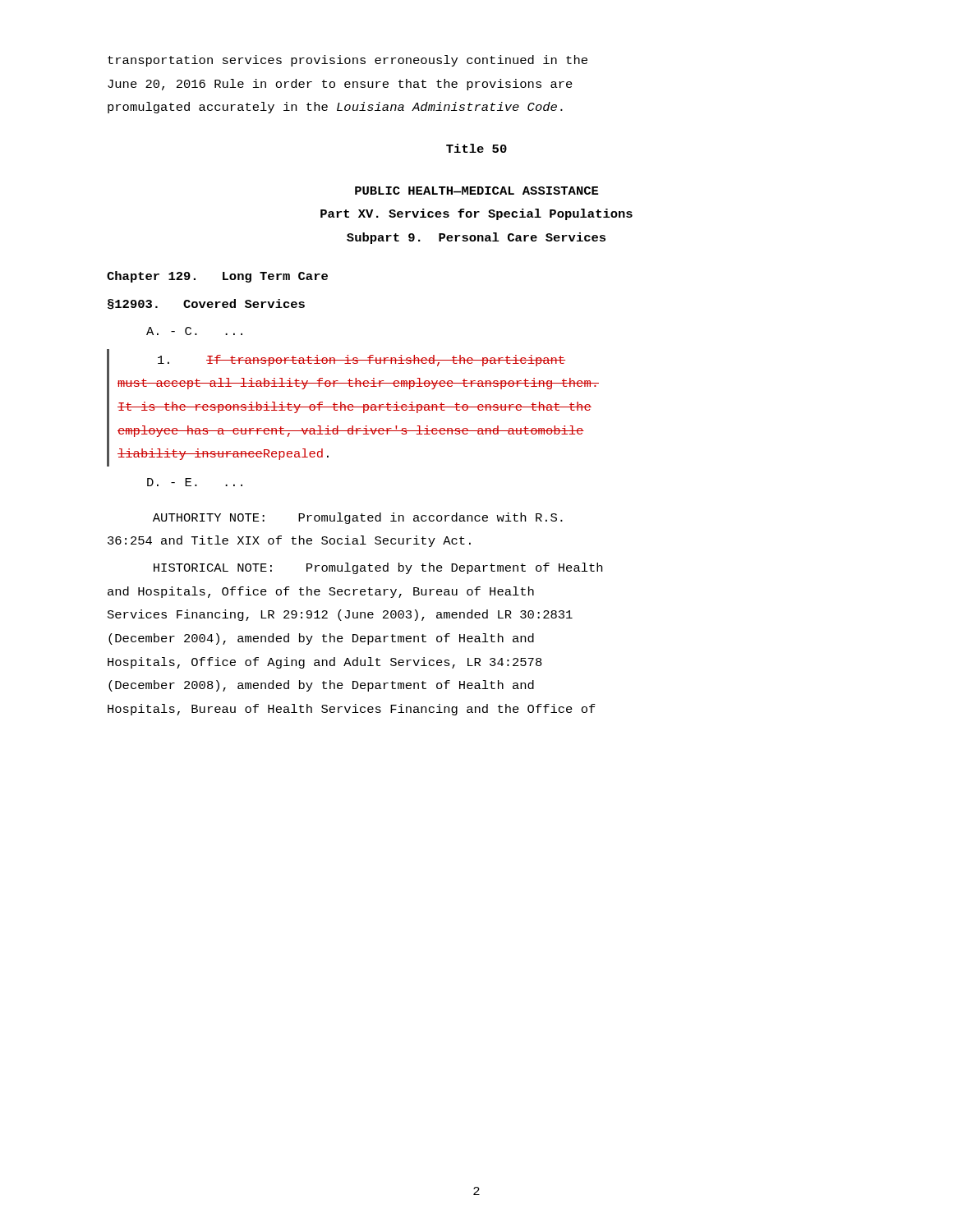Find the passage starting "transportation services provisions erroneously continued"
This screenshot has width=953, height=1232.
tap(348, 84)
